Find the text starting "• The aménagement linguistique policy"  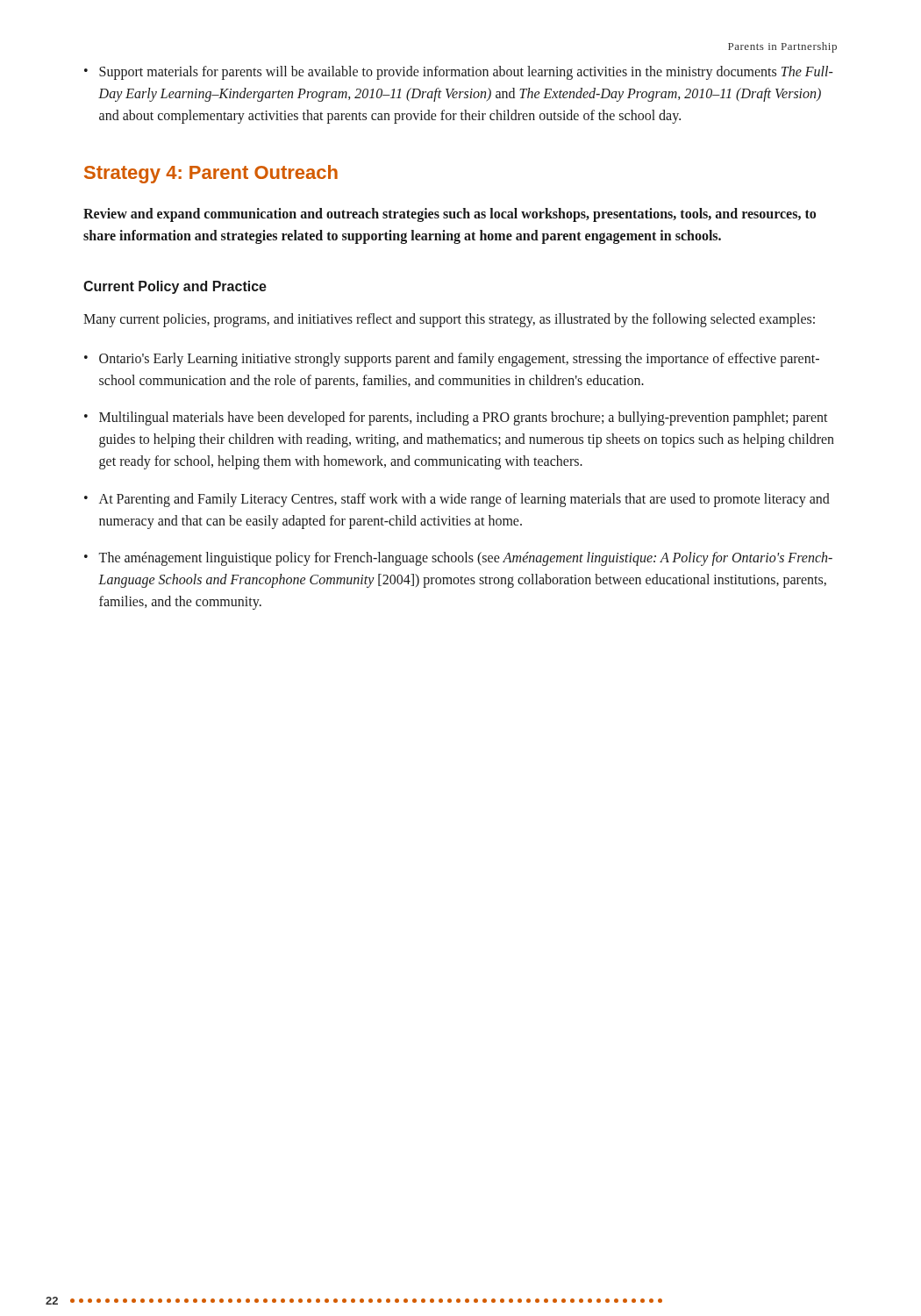tap(460, 580)
